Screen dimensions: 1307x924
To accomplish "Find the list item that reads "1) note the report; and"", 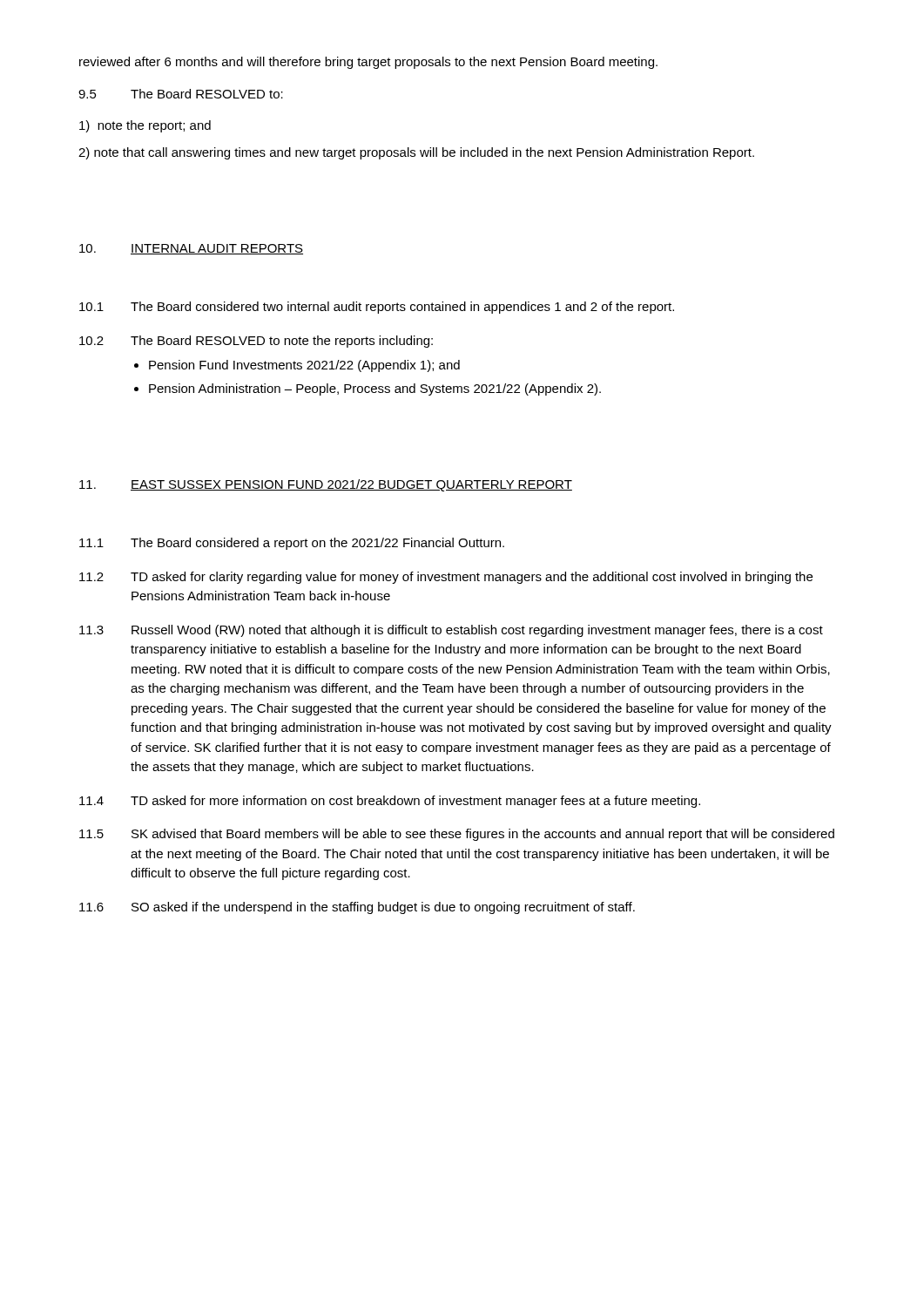I will tap(145, 125).
